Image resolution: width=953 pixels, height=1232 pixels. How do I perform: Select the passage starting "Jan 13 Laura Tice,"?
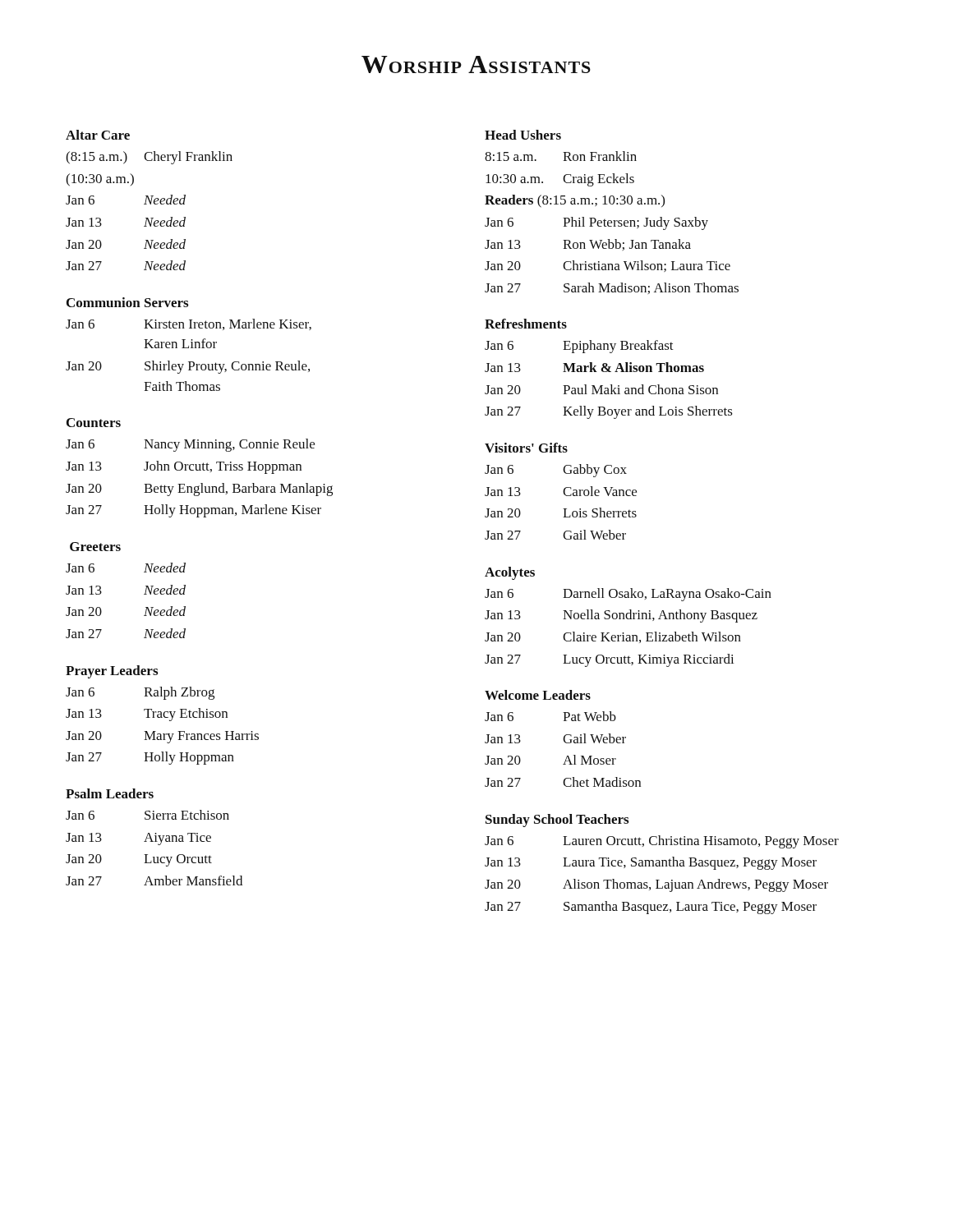click(x=686, y=863)
